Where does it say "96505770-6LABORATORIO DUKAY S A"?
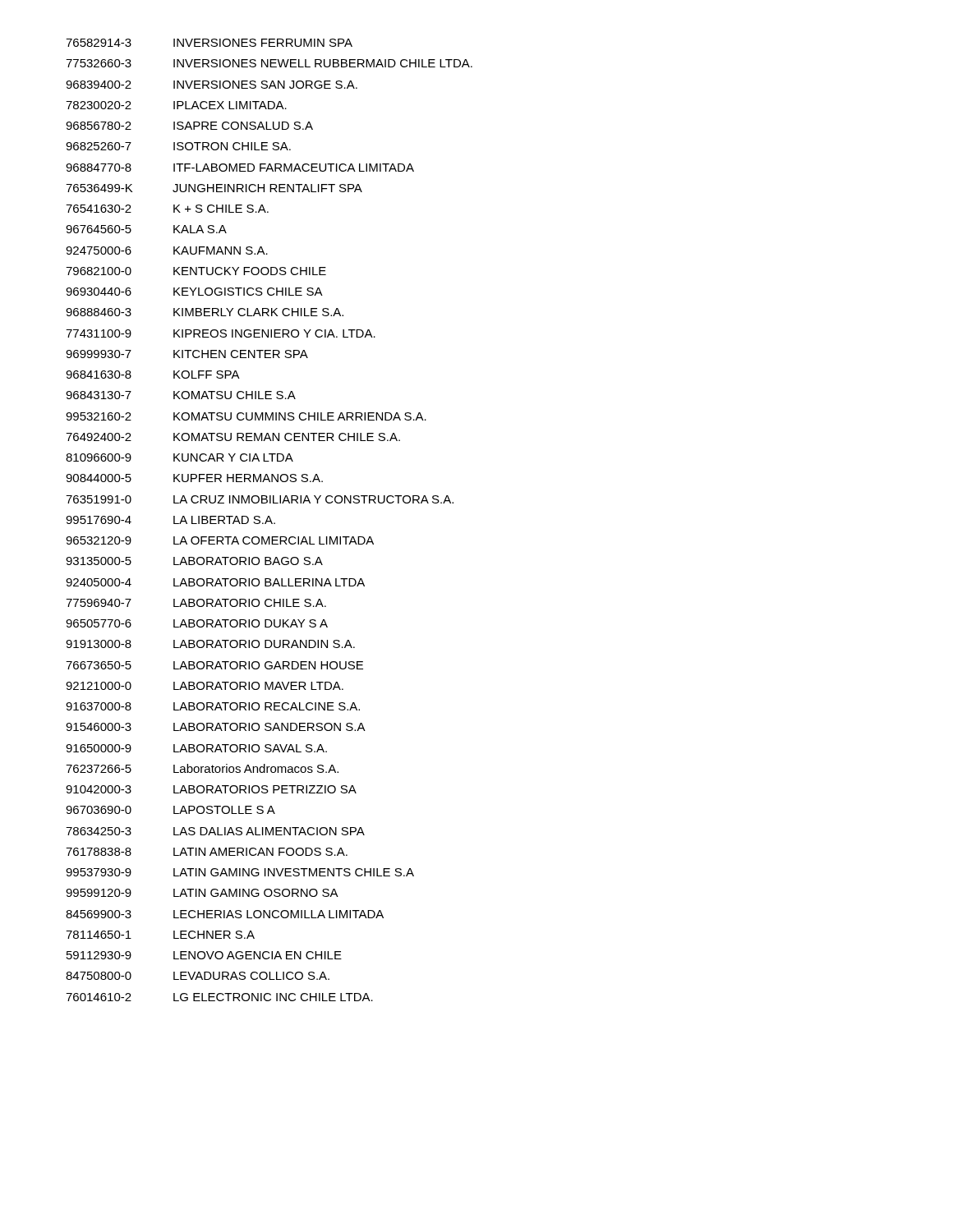This screenshot has width=953, height=1232. pos(197,623)
